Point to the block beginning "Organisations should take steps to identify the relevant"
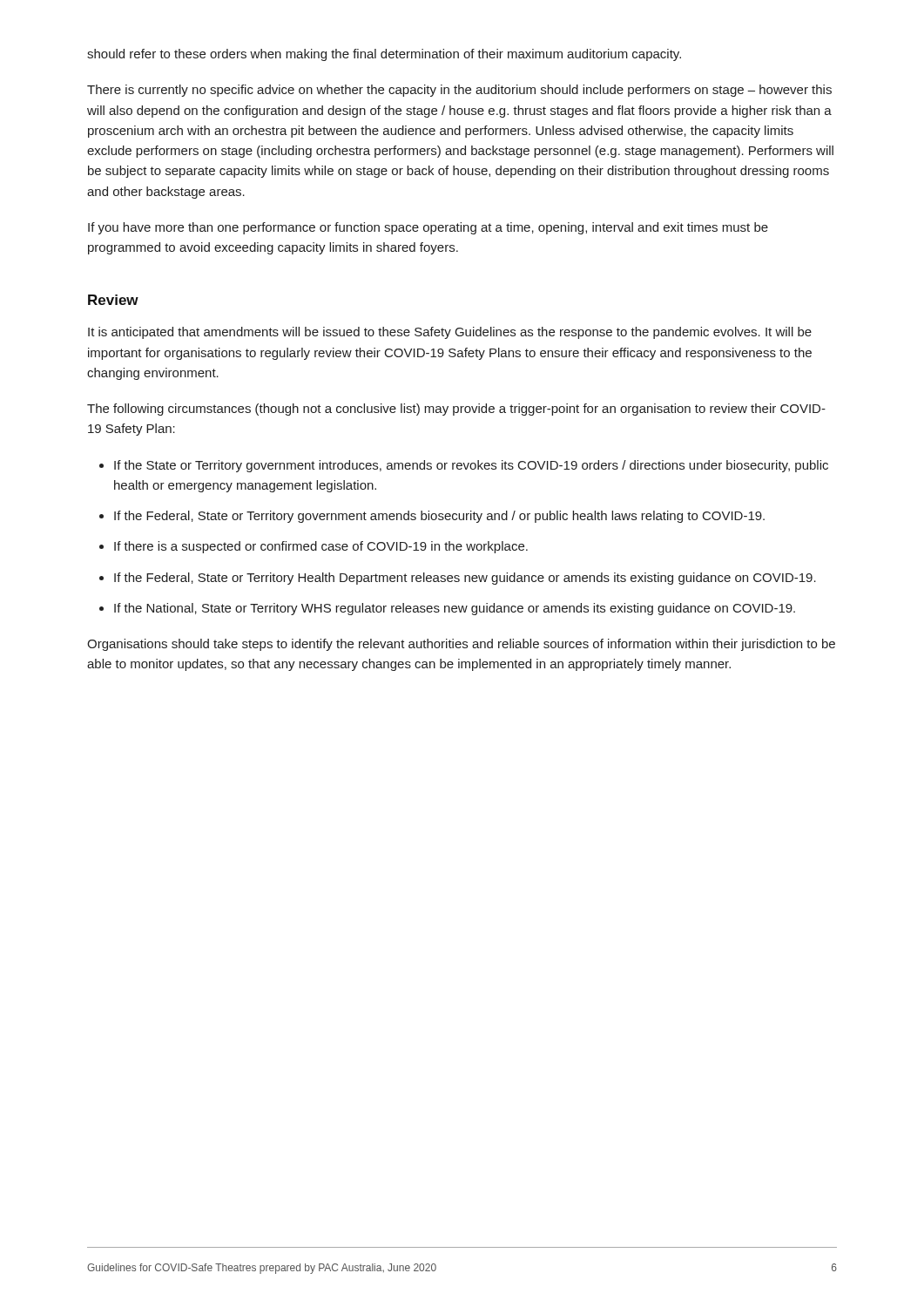Image resolution: width=924 pixels, height=1307 pixels. point(462,654)
